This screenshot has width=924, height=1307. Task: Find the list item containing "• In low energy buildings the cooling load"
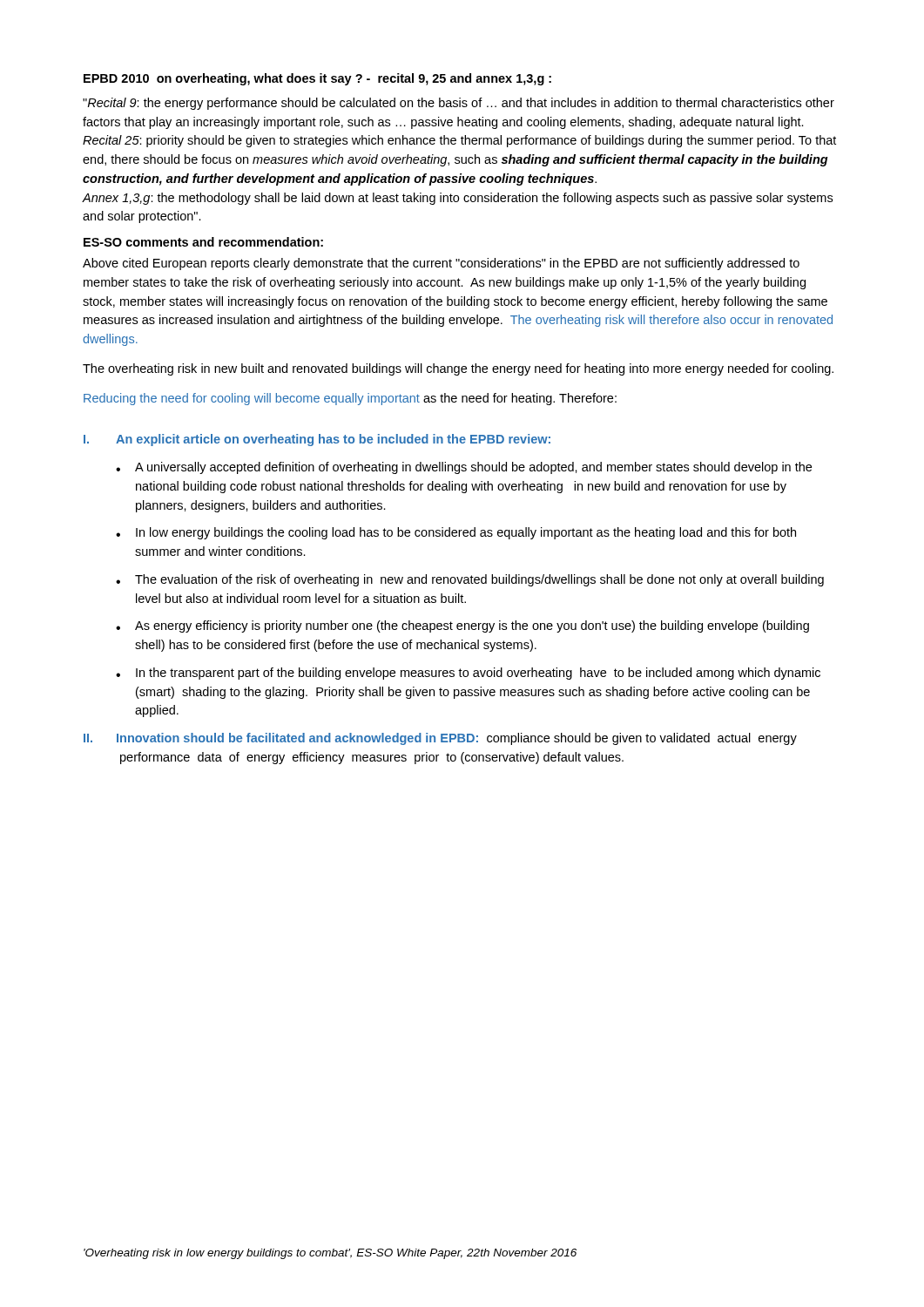point(479,543)
